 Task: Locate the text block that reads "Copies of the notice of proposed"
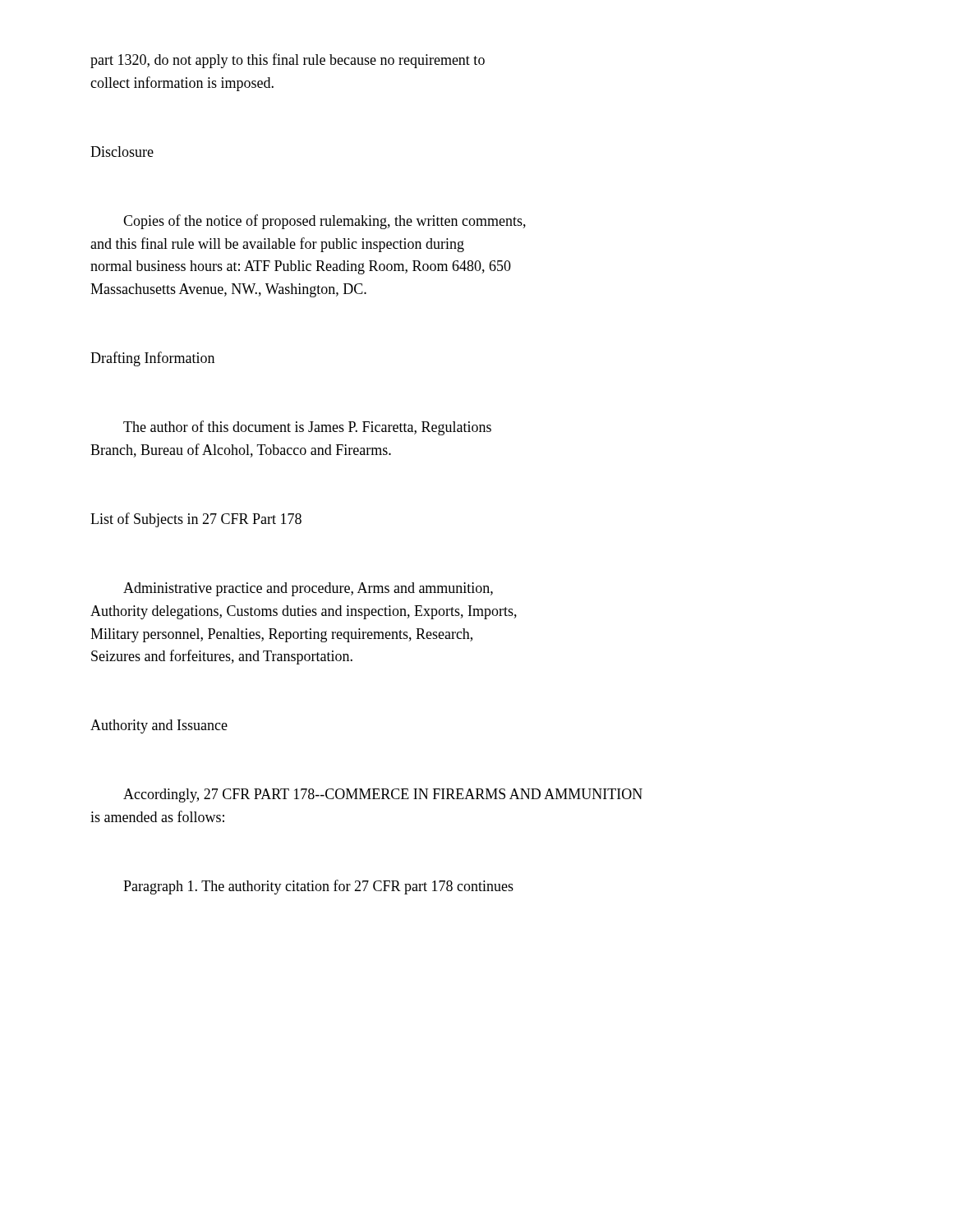pyautogui.click(x=476, y=256)
